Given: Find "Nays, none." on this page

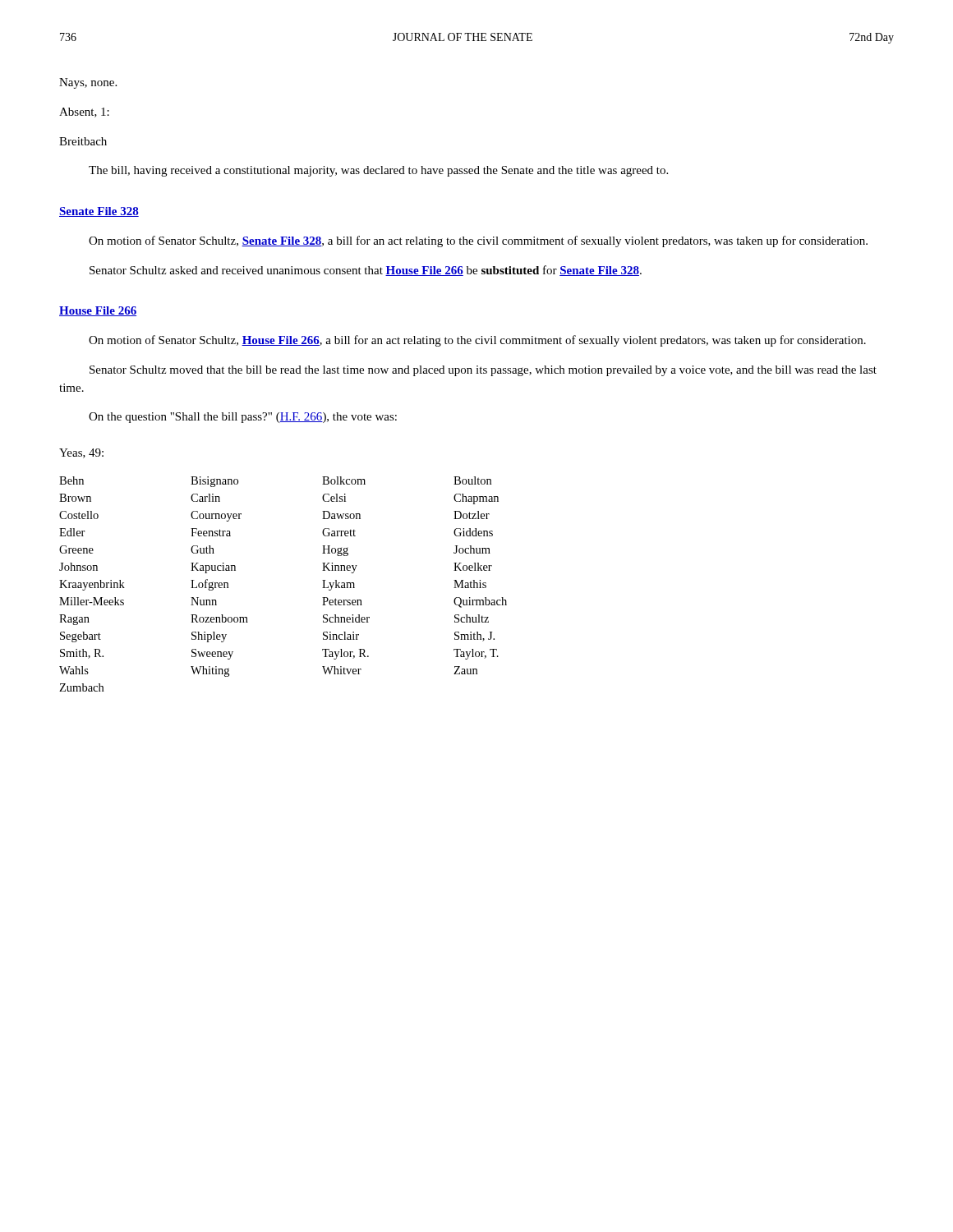Looking at the screenshot, I should click(88, 83).
